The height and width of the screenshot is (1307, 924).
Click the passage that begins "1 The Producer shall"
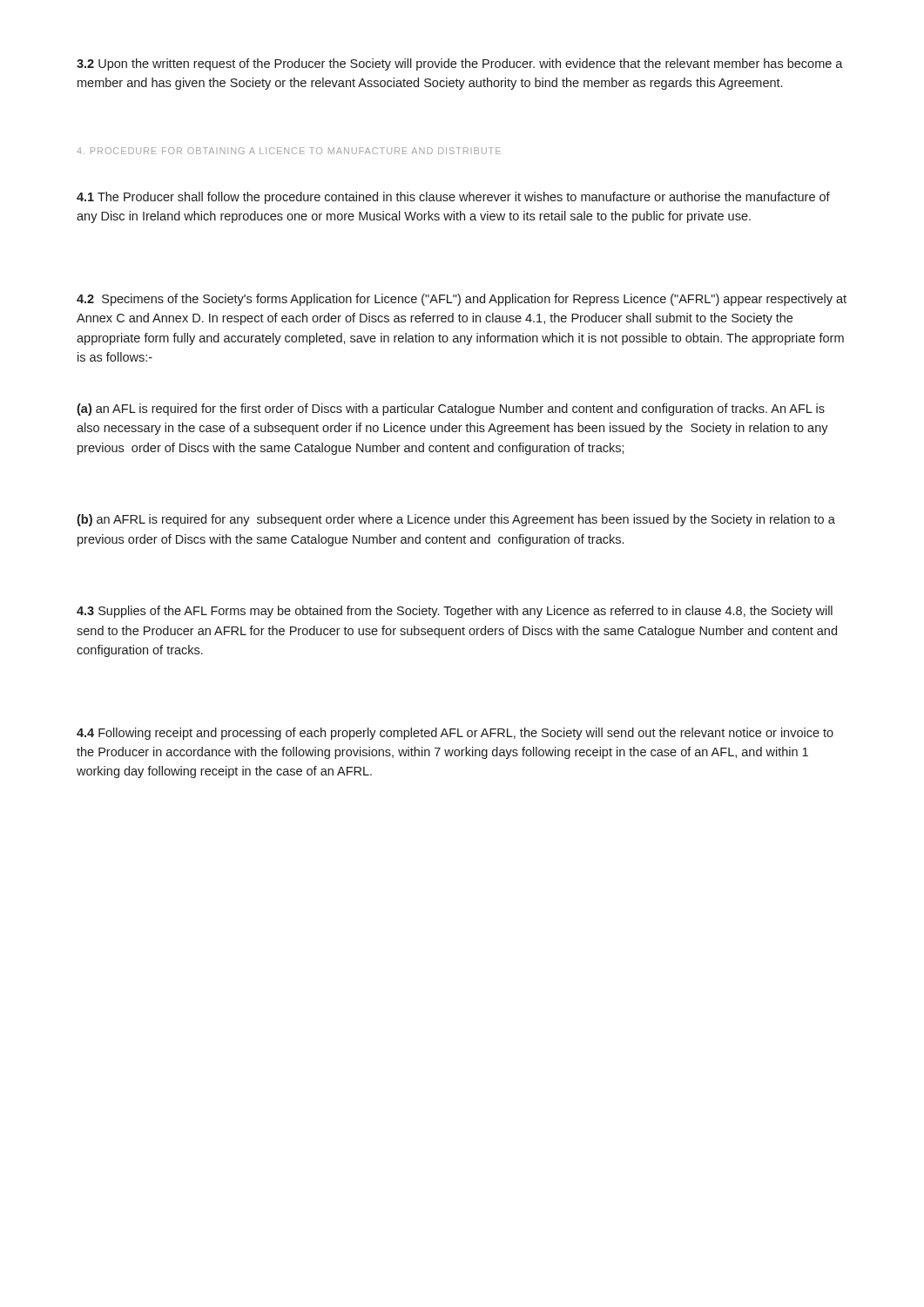462,207
